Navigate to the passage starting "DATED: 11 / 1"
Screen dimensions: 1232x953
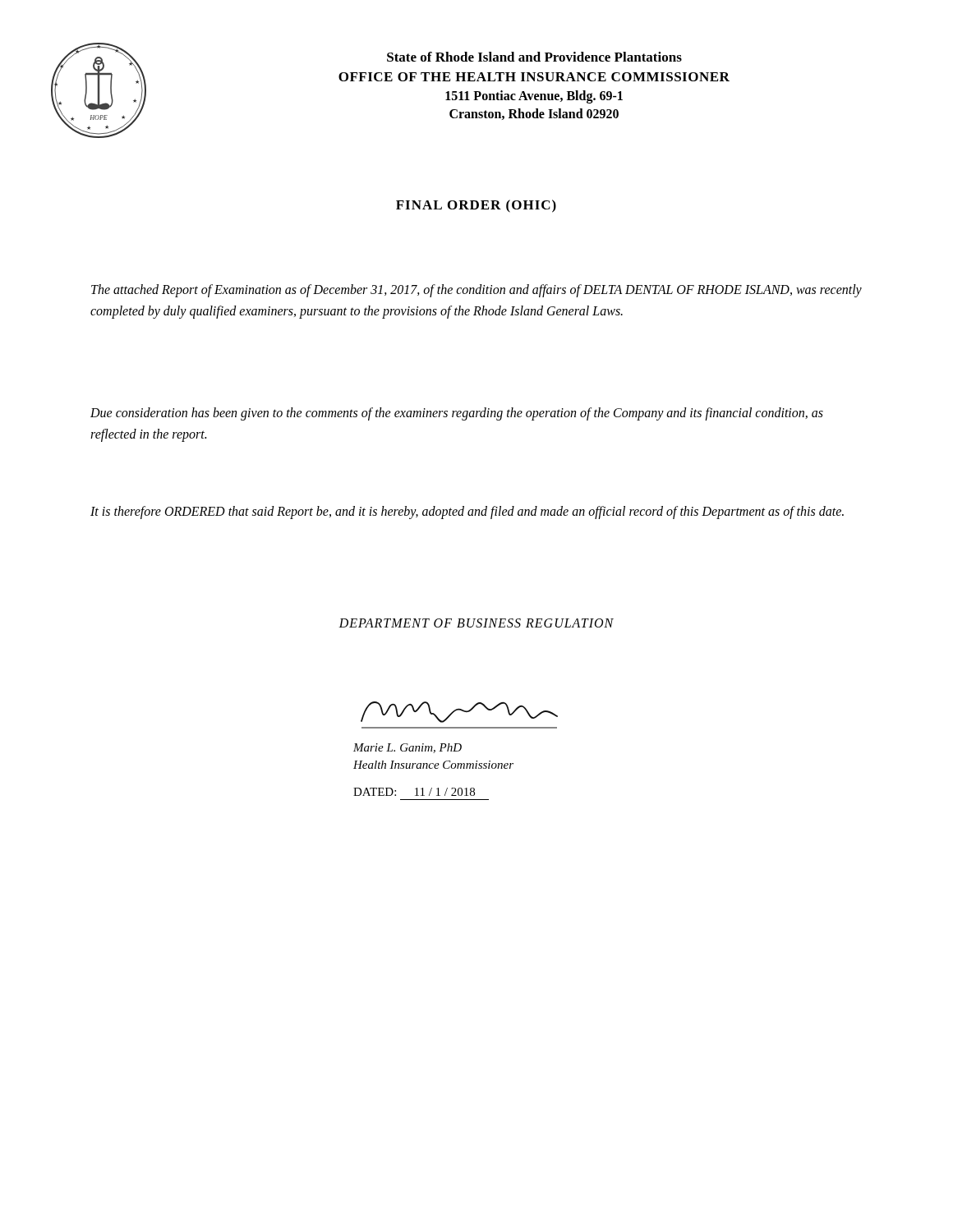pos(421,793)
